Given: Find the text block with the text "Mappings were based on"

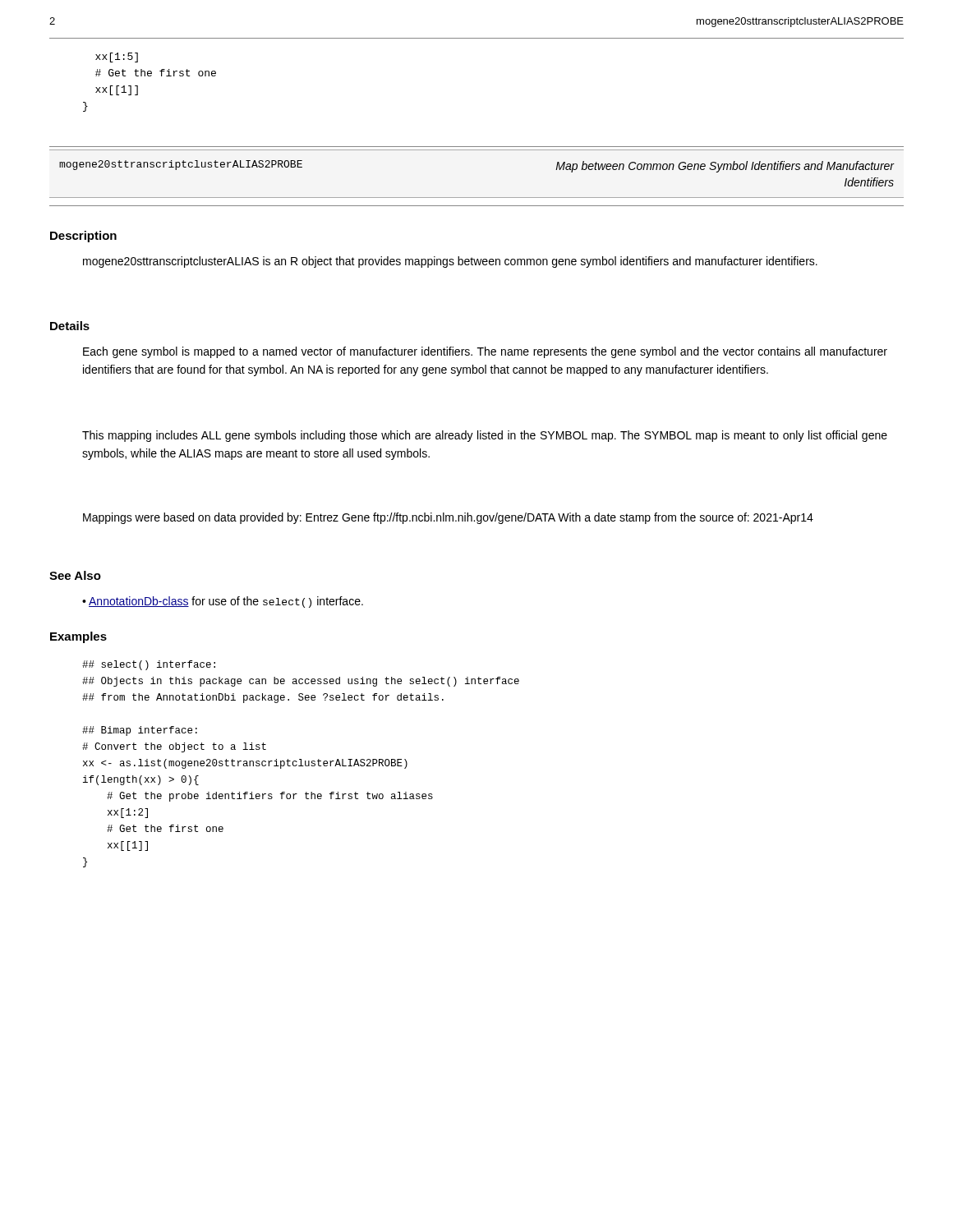Looking at the screenshot, I should coord(448,517).
